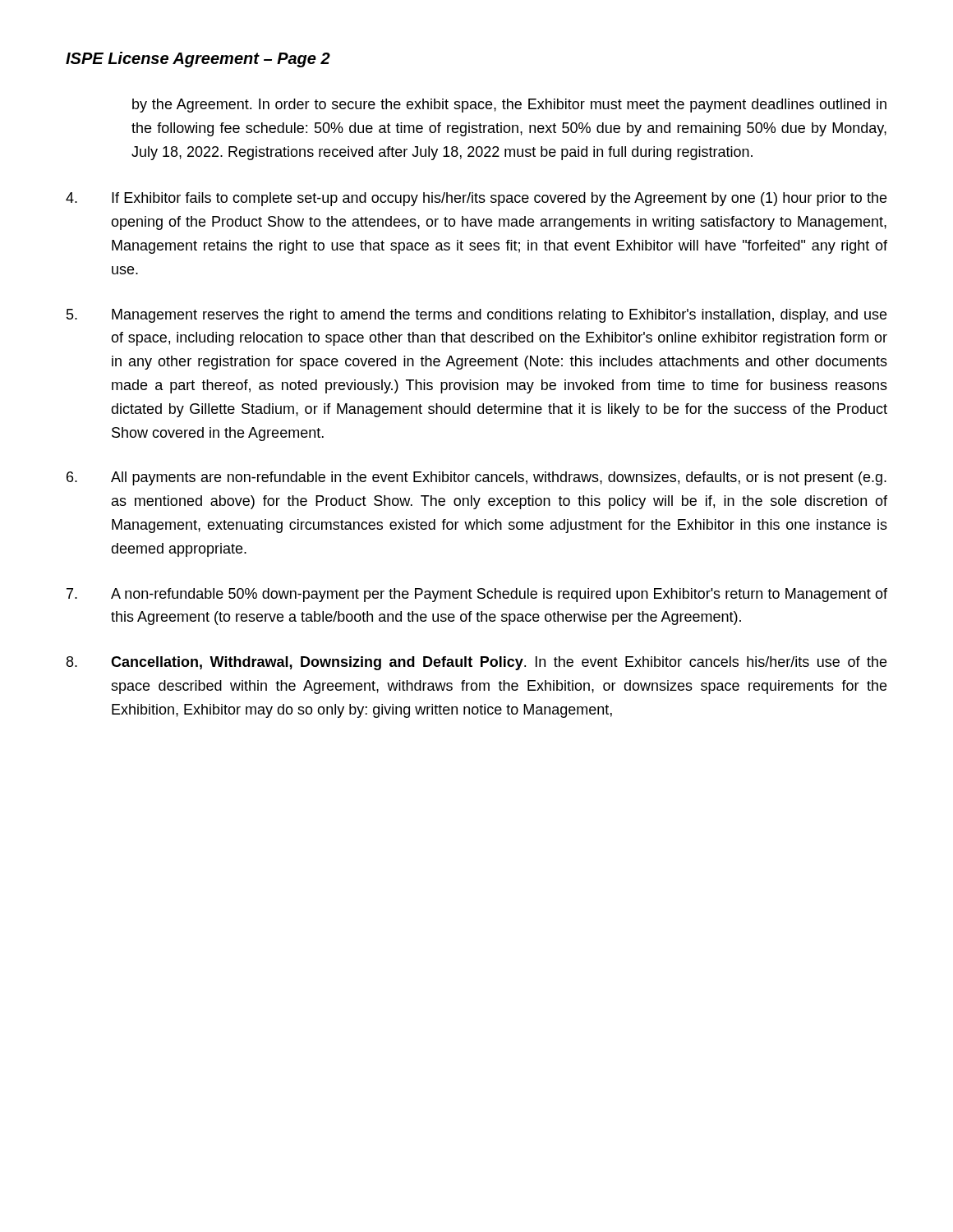953x1232 pixels.
Task: Locate the text starting "6. All payments are"
Action: (x=476, y=513)
